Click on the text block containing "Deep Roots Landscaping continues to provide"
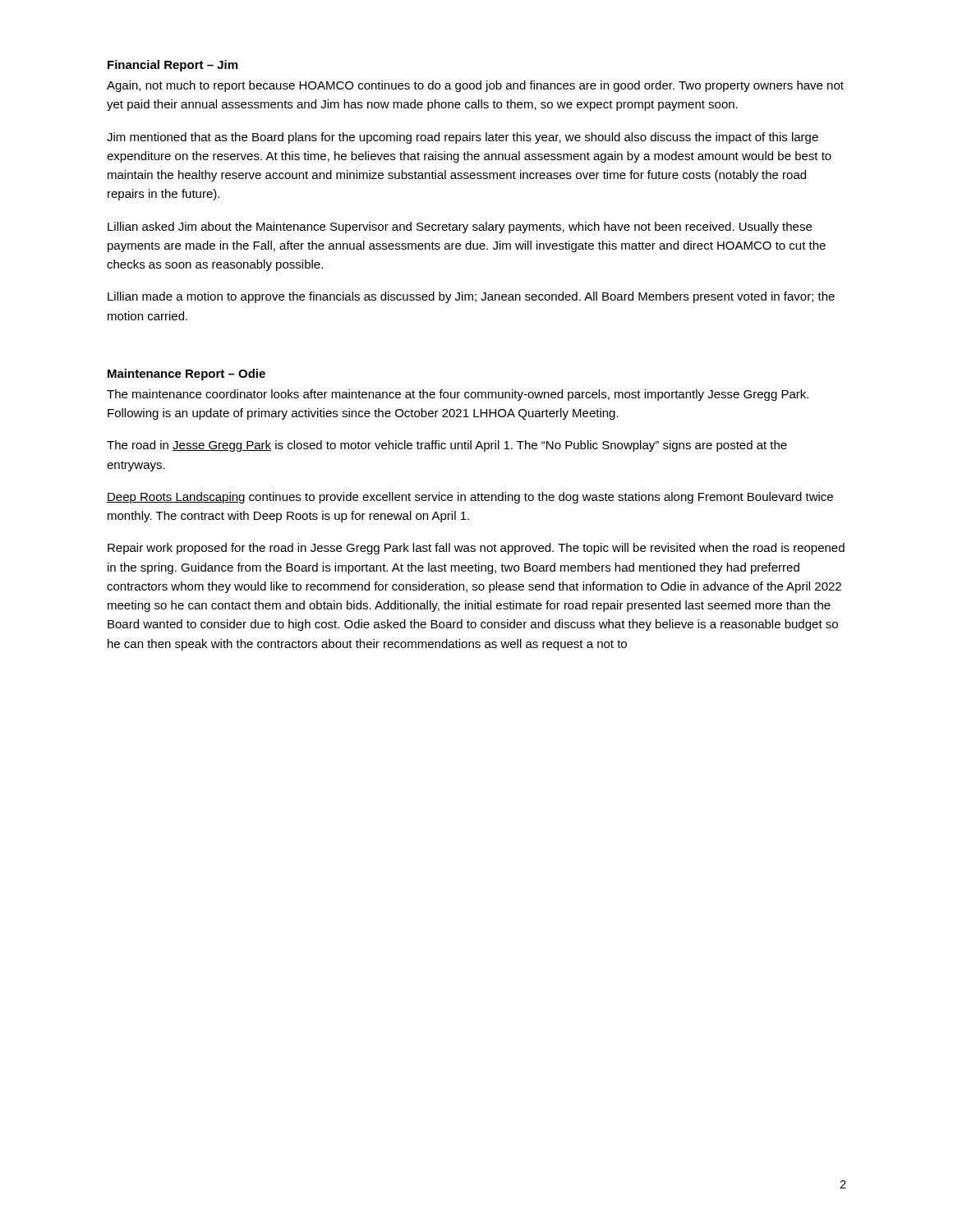This screenshot has width=953, height=1232. [470, 506]
